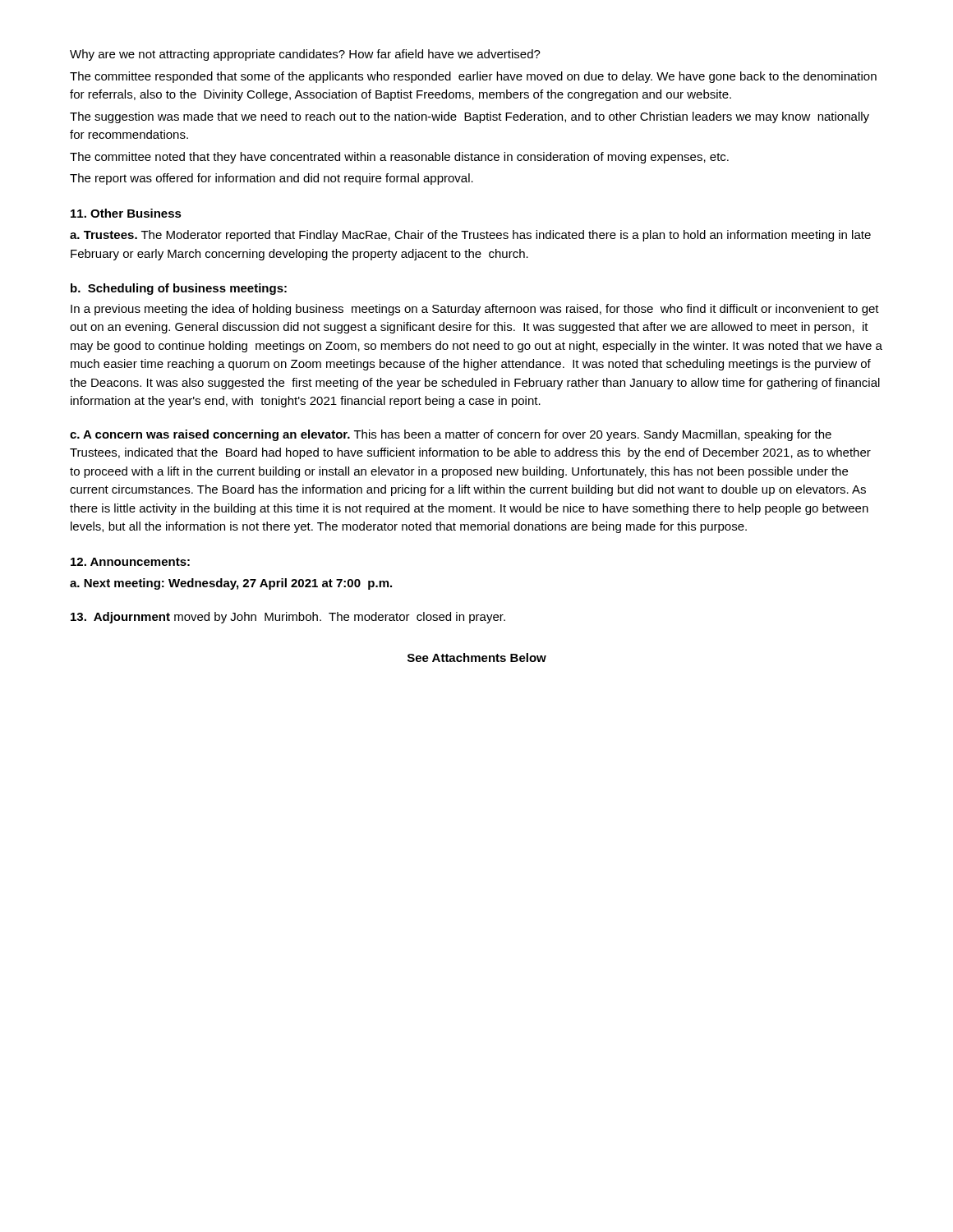Locate the text block that reads "Adjournment moved by John Murimboh."
Screen dimensions: 1232x953
(x=476, y=617)
